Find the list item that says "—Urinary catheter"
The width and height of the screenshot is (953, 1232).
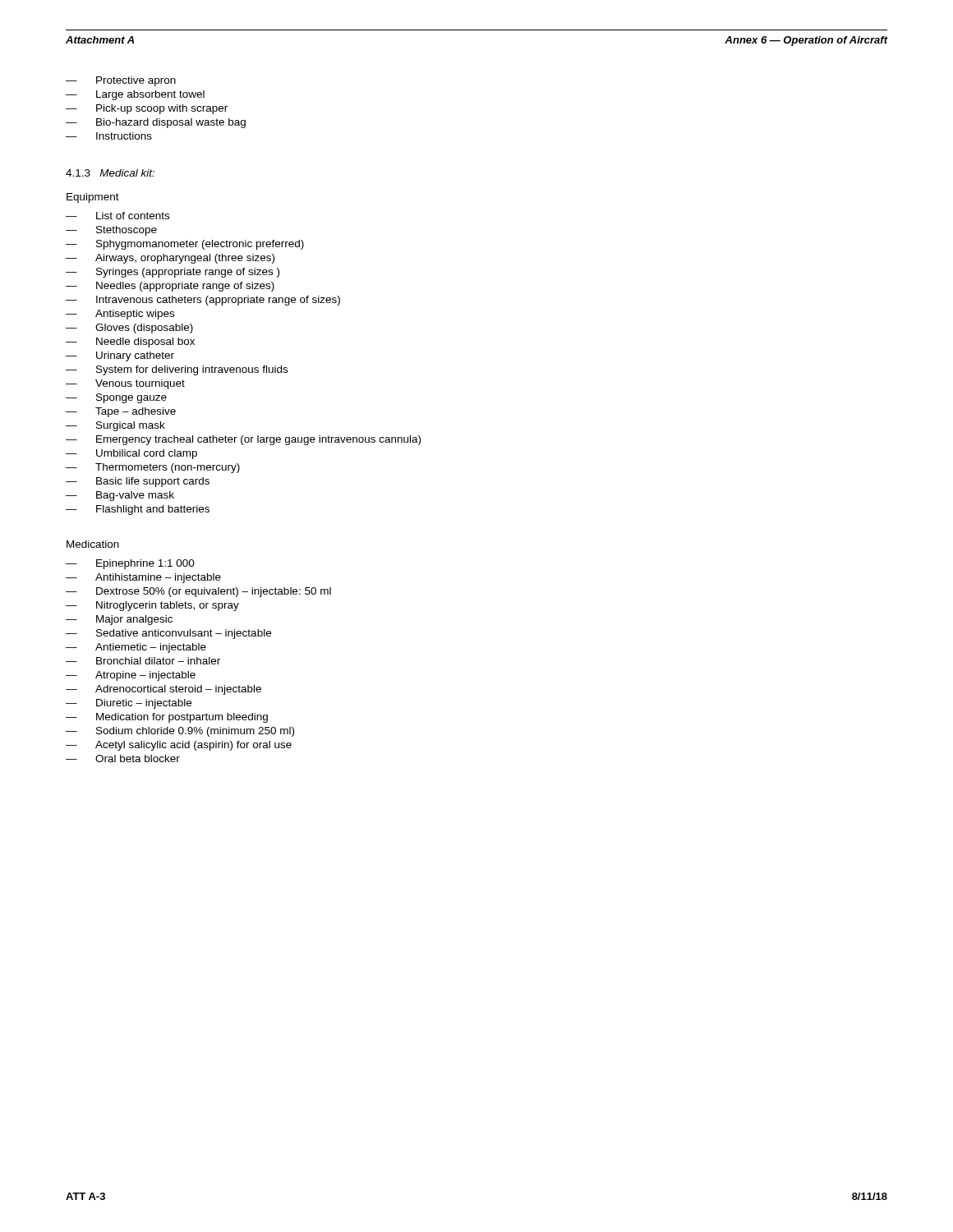[x=120, y=355]
